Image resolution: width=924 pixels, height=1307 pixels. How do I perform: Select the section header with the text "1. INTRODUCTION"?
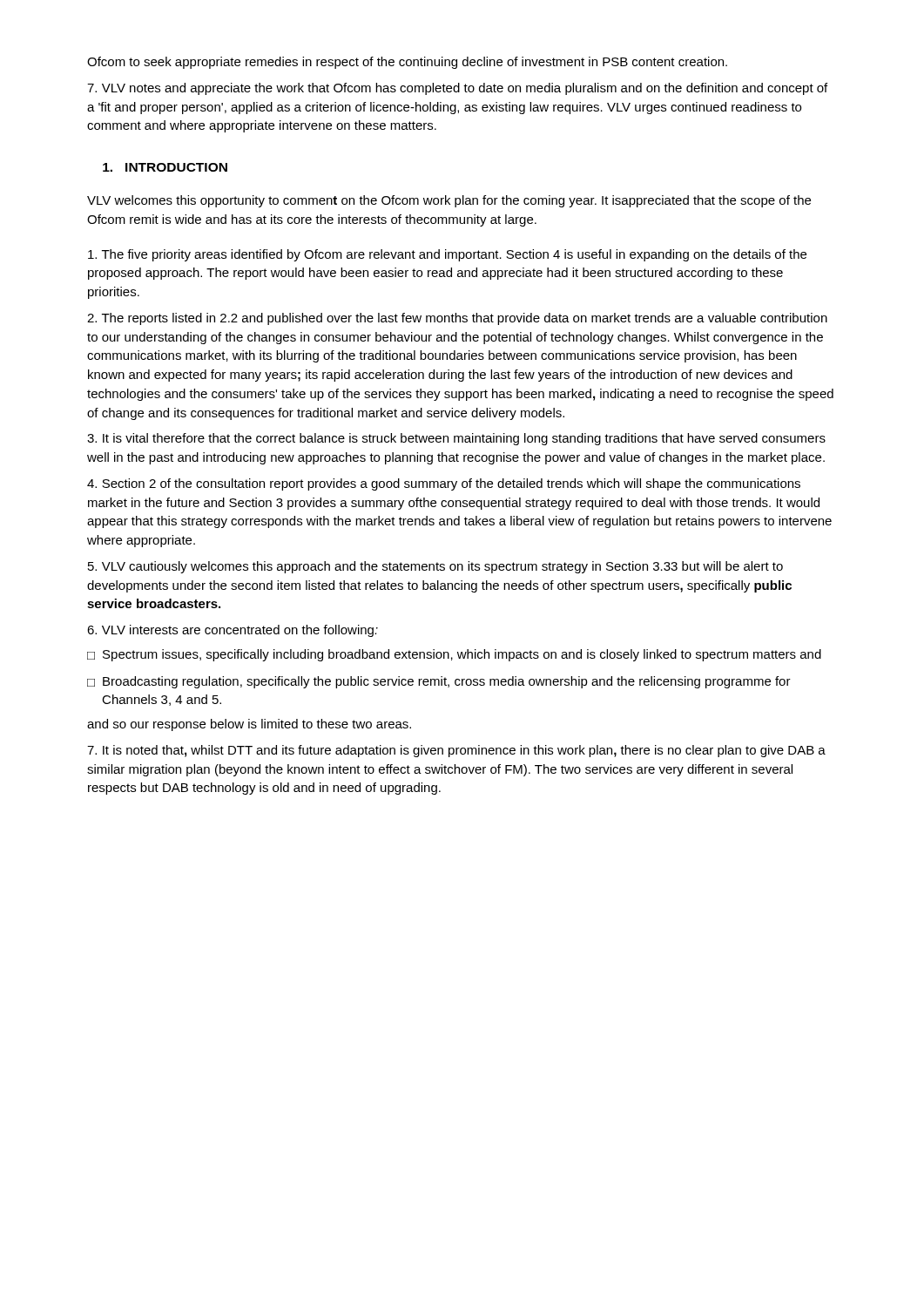pos(158,167)
